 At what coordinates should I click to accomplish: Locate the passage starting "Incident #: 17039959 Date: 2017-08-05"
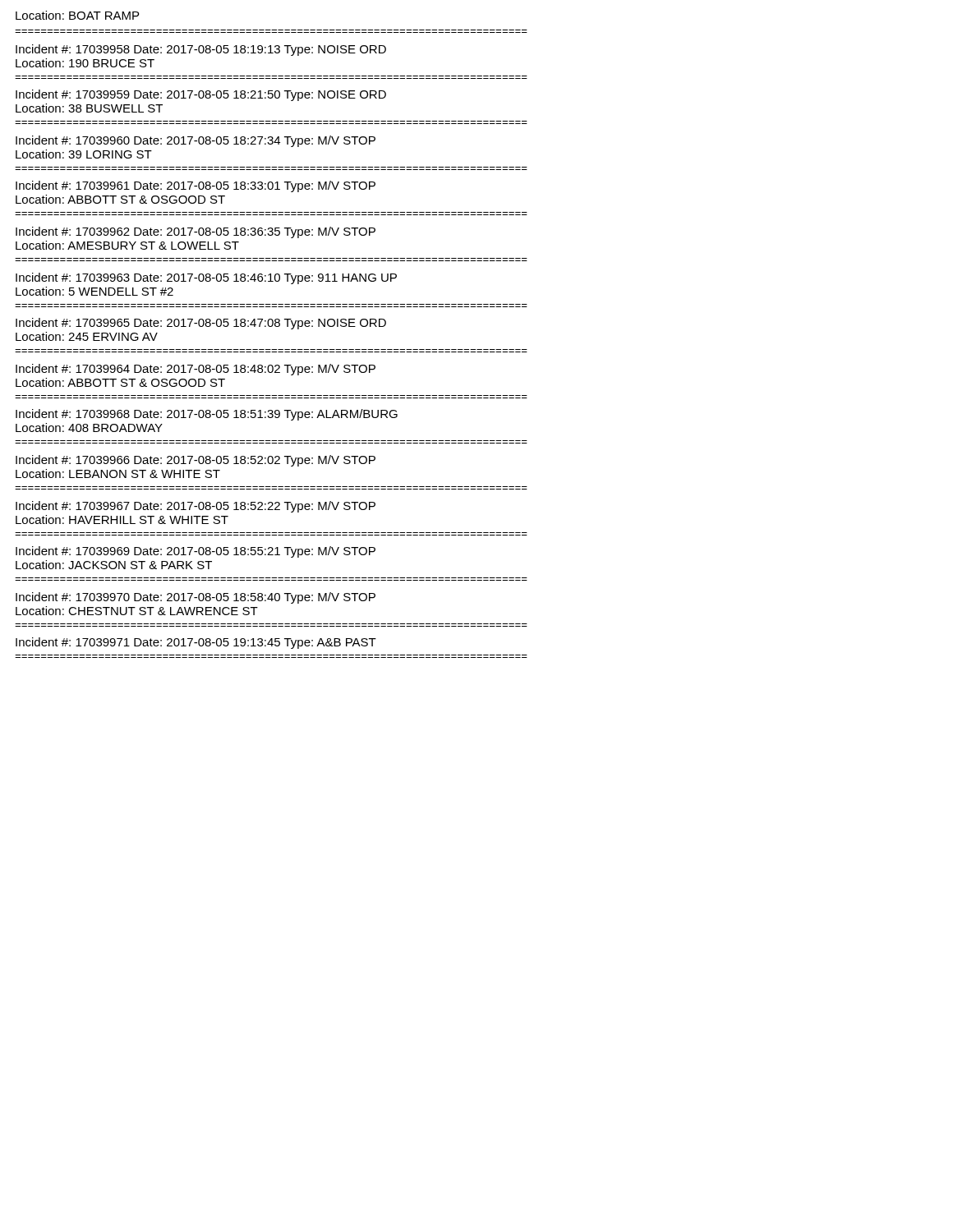point(201,95)
